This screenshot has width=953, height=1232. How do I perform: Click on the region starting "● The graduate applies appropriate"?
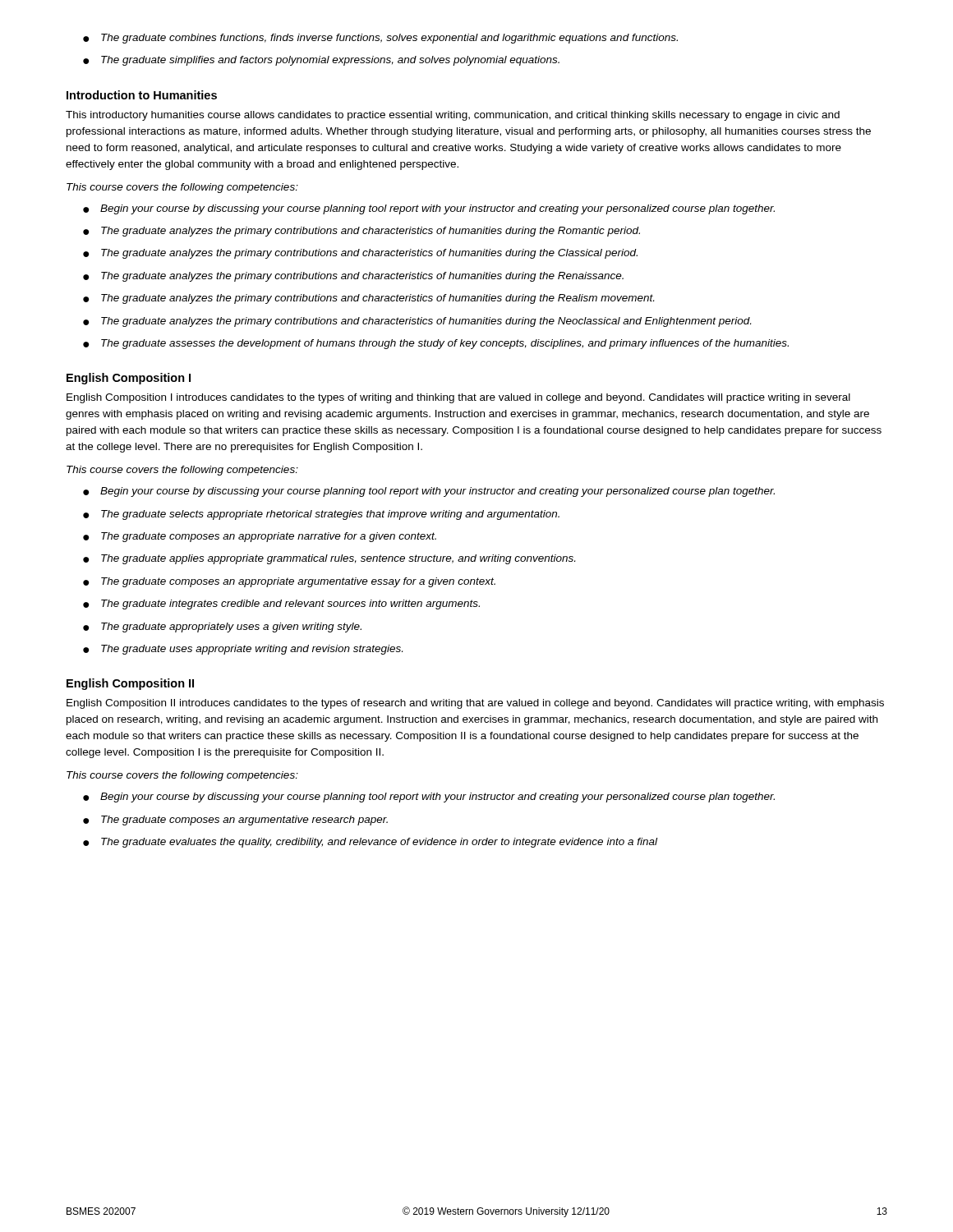329,560
